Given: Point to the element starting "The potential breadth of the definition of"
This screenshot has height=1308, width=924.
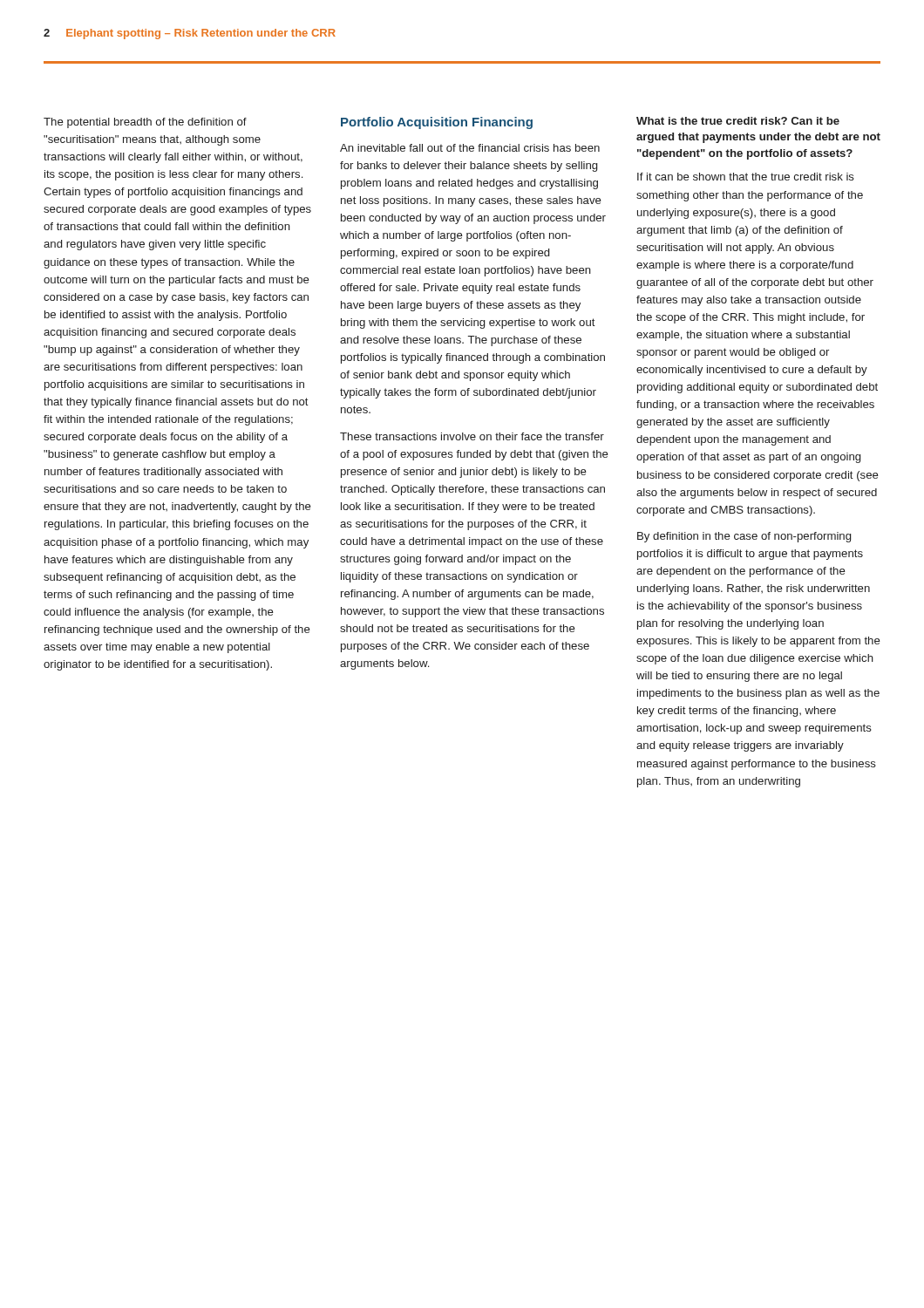Looking at the screenshot, I should 178,393.
